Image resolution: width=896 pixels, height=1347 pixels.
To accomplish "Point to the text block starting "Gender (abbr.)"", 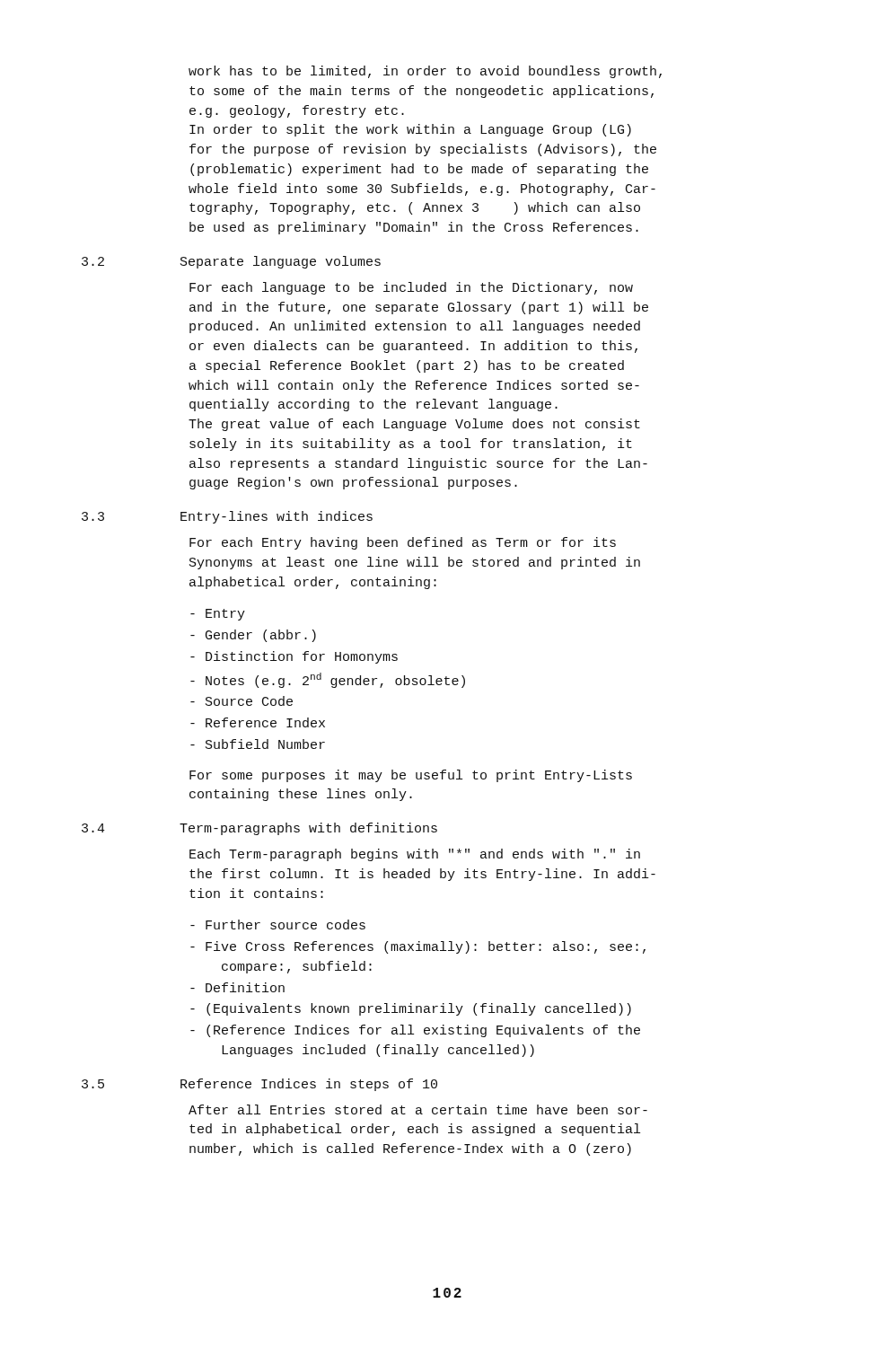I will click(253, 636).
